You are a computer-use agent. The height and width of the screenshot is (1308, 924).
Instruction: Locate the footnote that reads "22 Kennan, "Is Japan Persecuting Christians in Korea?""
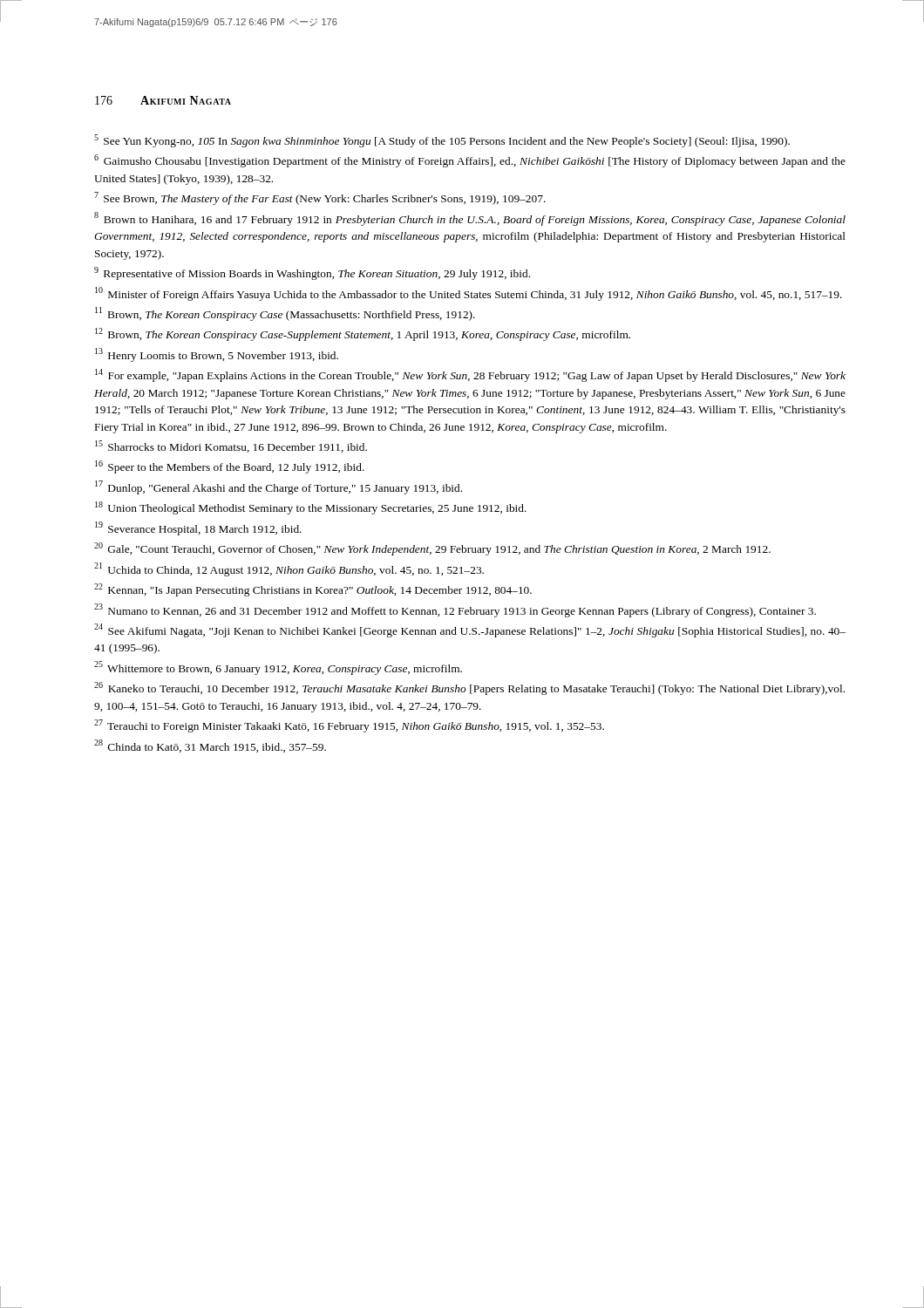[313, 589]
